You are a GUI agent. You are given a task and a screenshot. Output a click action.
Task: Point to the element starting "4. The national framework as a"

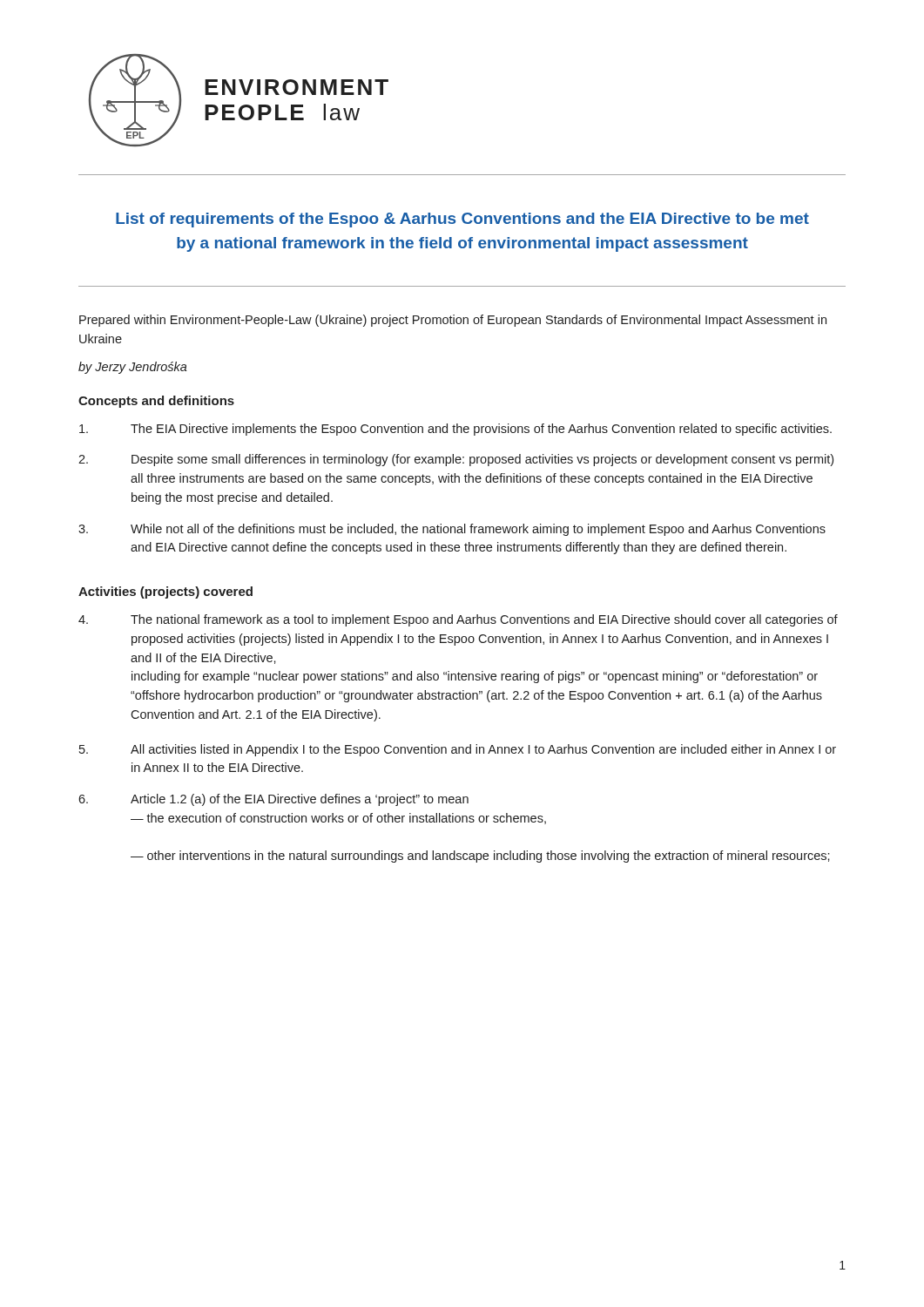click(462, 668)
